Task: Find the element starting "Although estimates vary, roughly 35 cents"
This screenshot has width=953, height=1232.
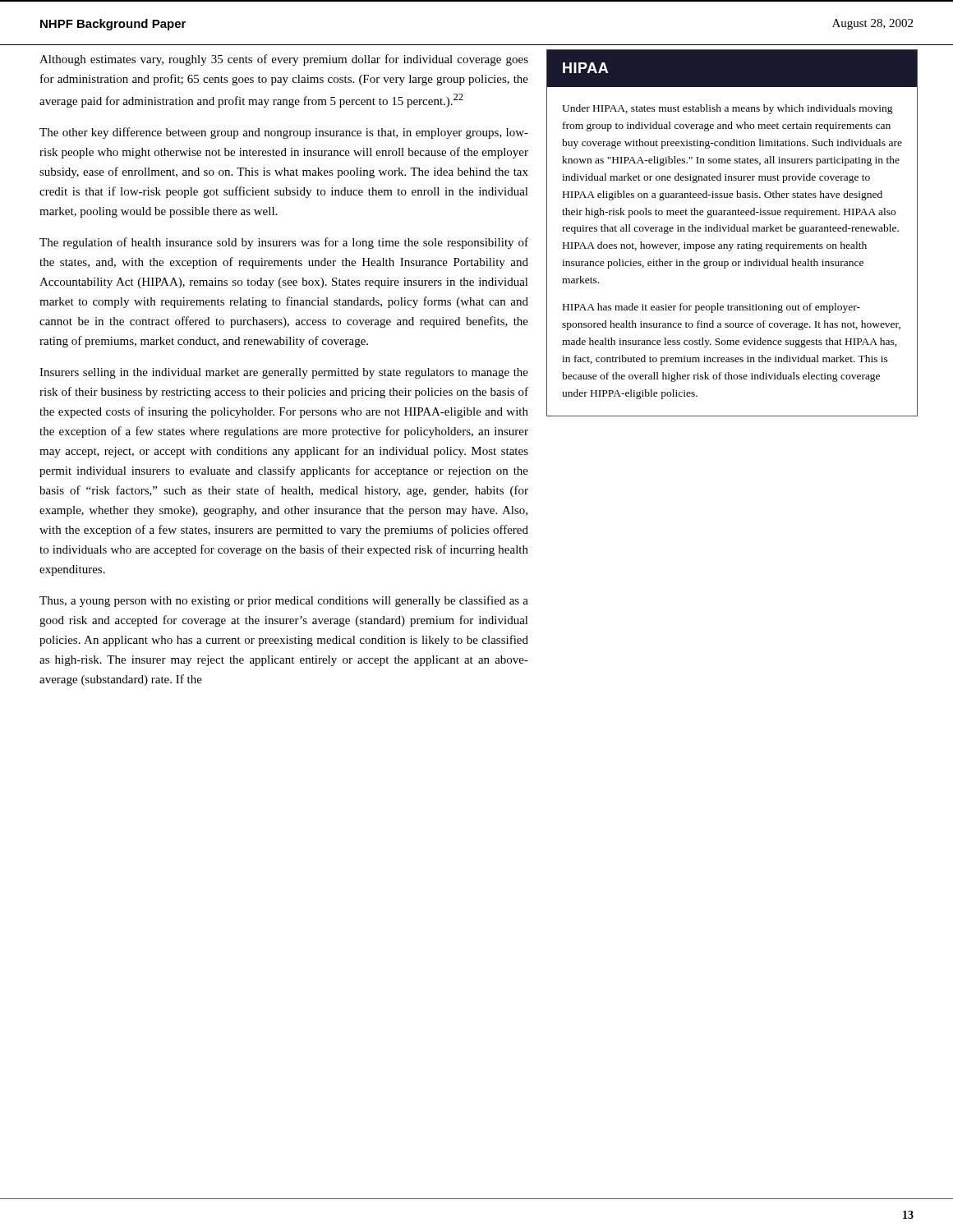Action: coord(284,80)
